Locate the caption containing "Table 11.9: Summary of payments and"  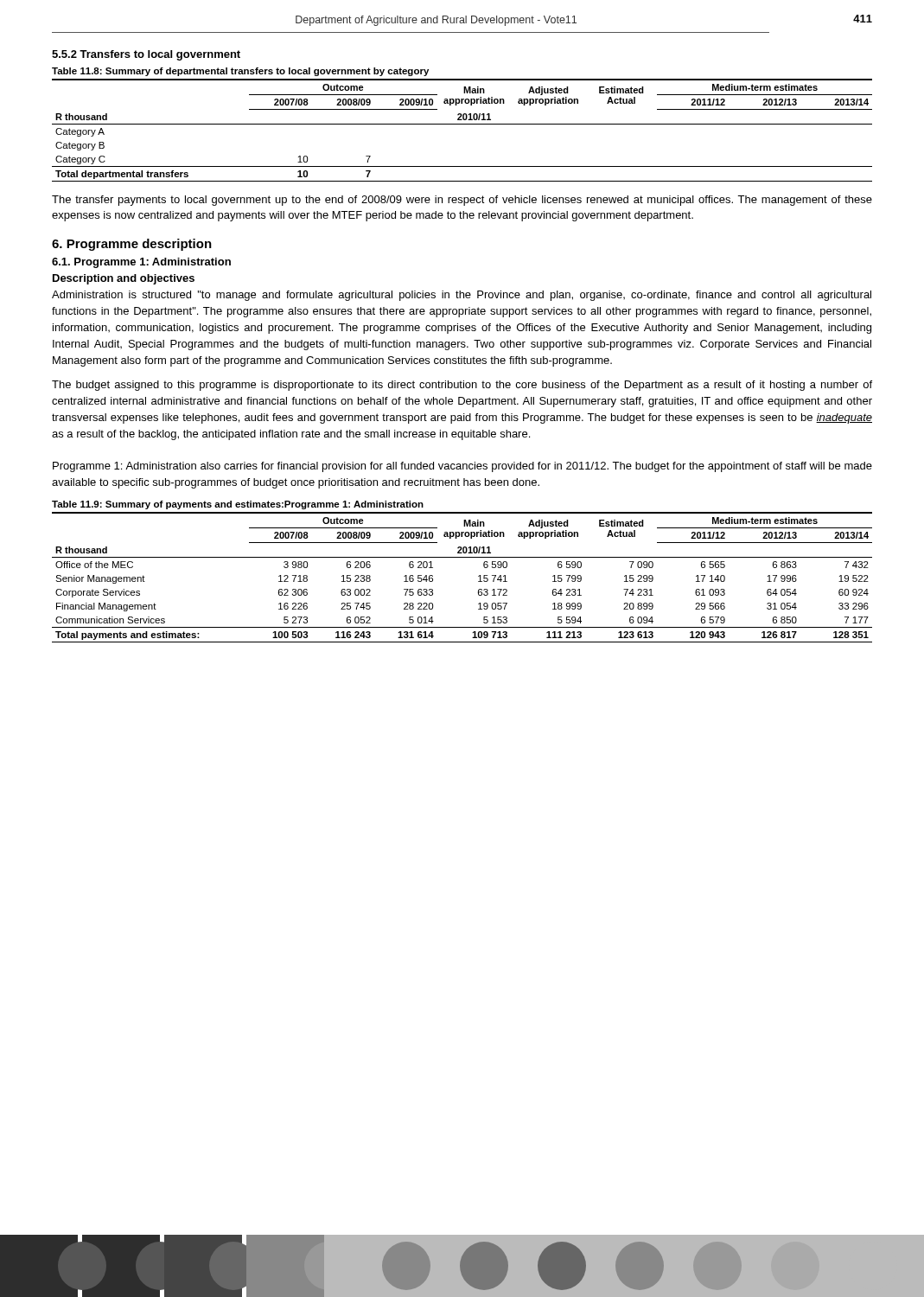[x=238, y=505]
